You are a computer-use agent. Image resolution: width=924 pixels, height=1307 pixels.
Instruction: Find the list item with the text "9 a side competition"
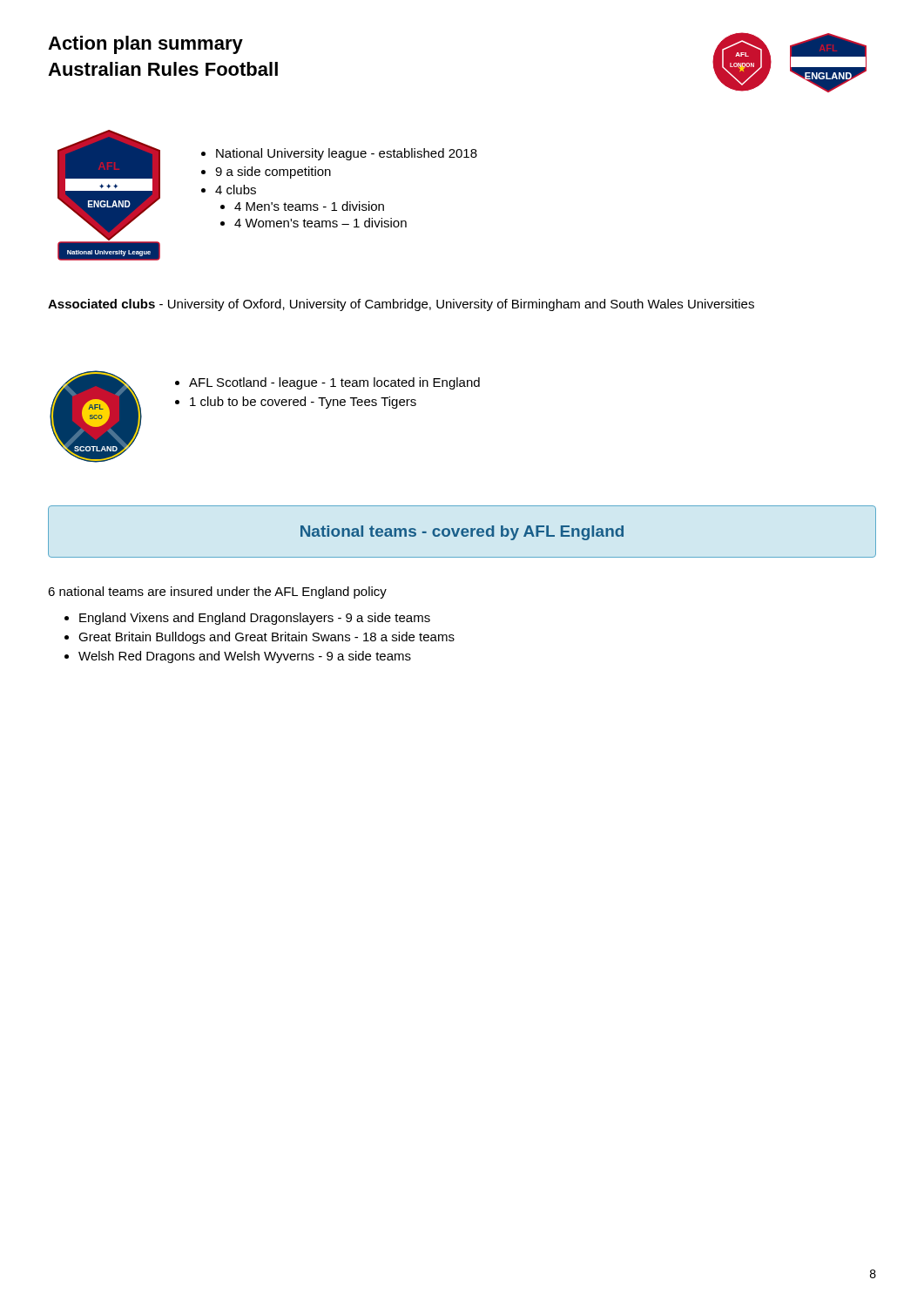pos(273,171)
